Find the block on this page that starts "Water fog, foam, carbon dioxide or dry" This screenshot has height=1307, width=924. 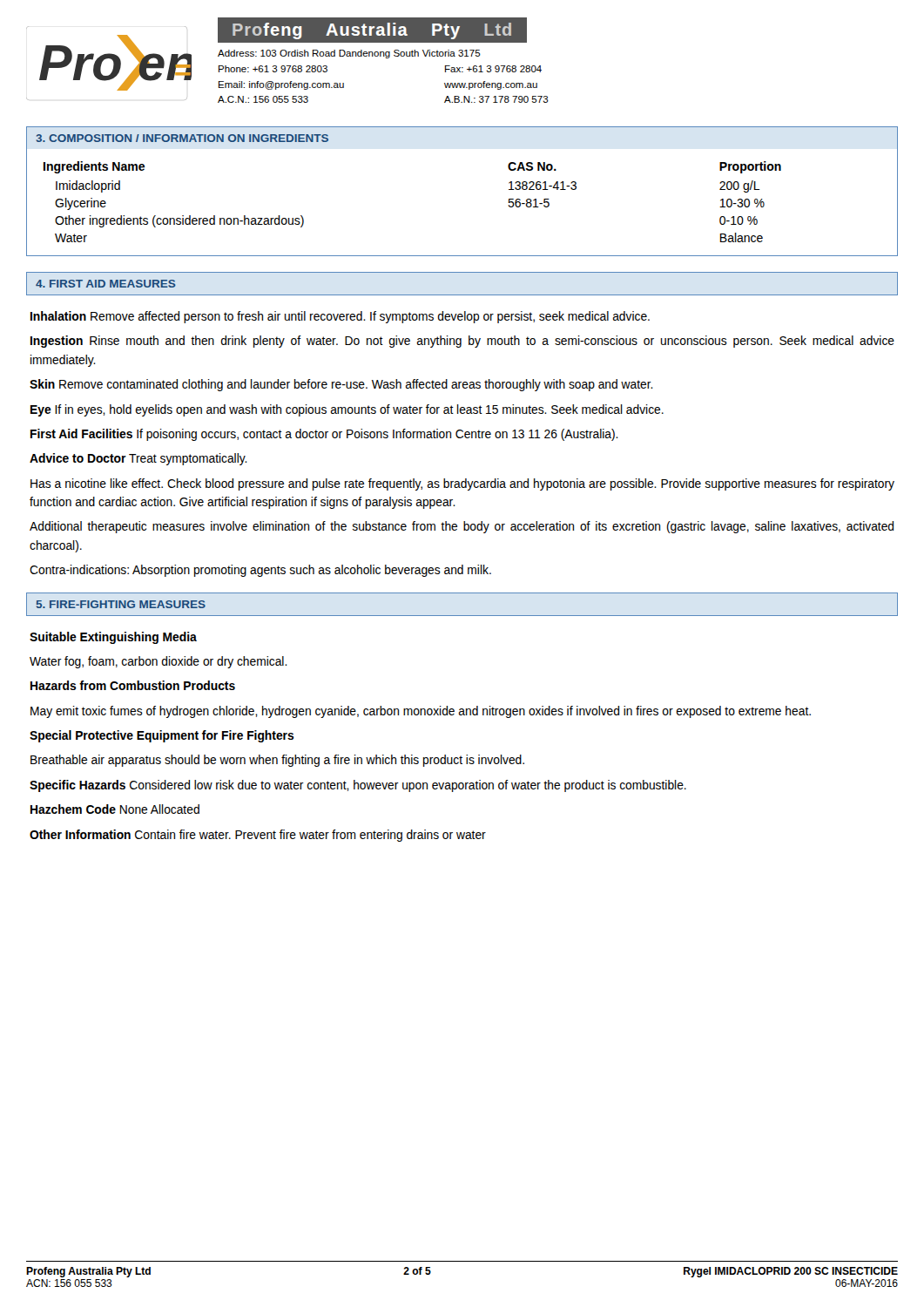pos(159,662)
